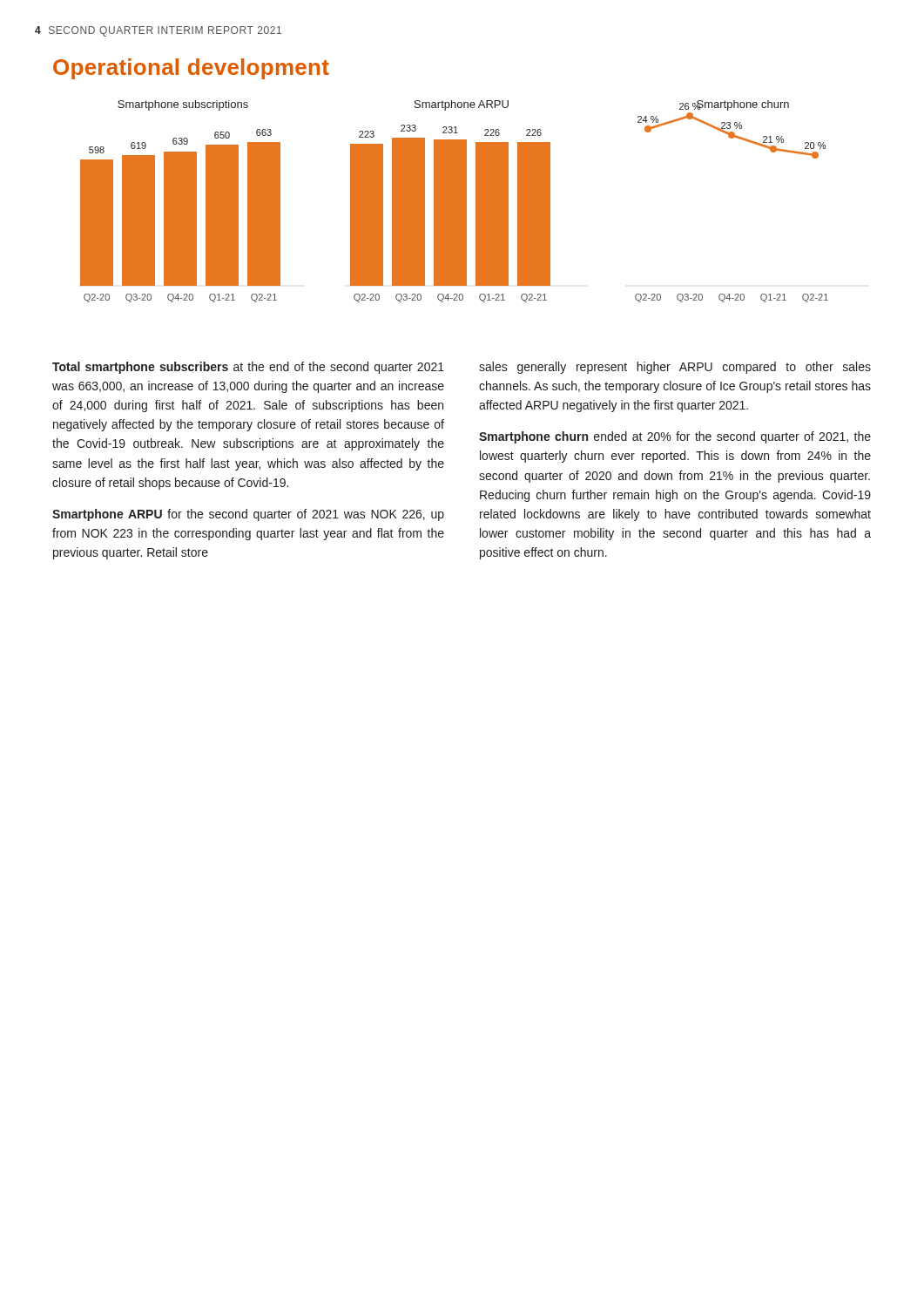Locate the text "Operational development"
924x1307 pixels.
pos(191,67)
